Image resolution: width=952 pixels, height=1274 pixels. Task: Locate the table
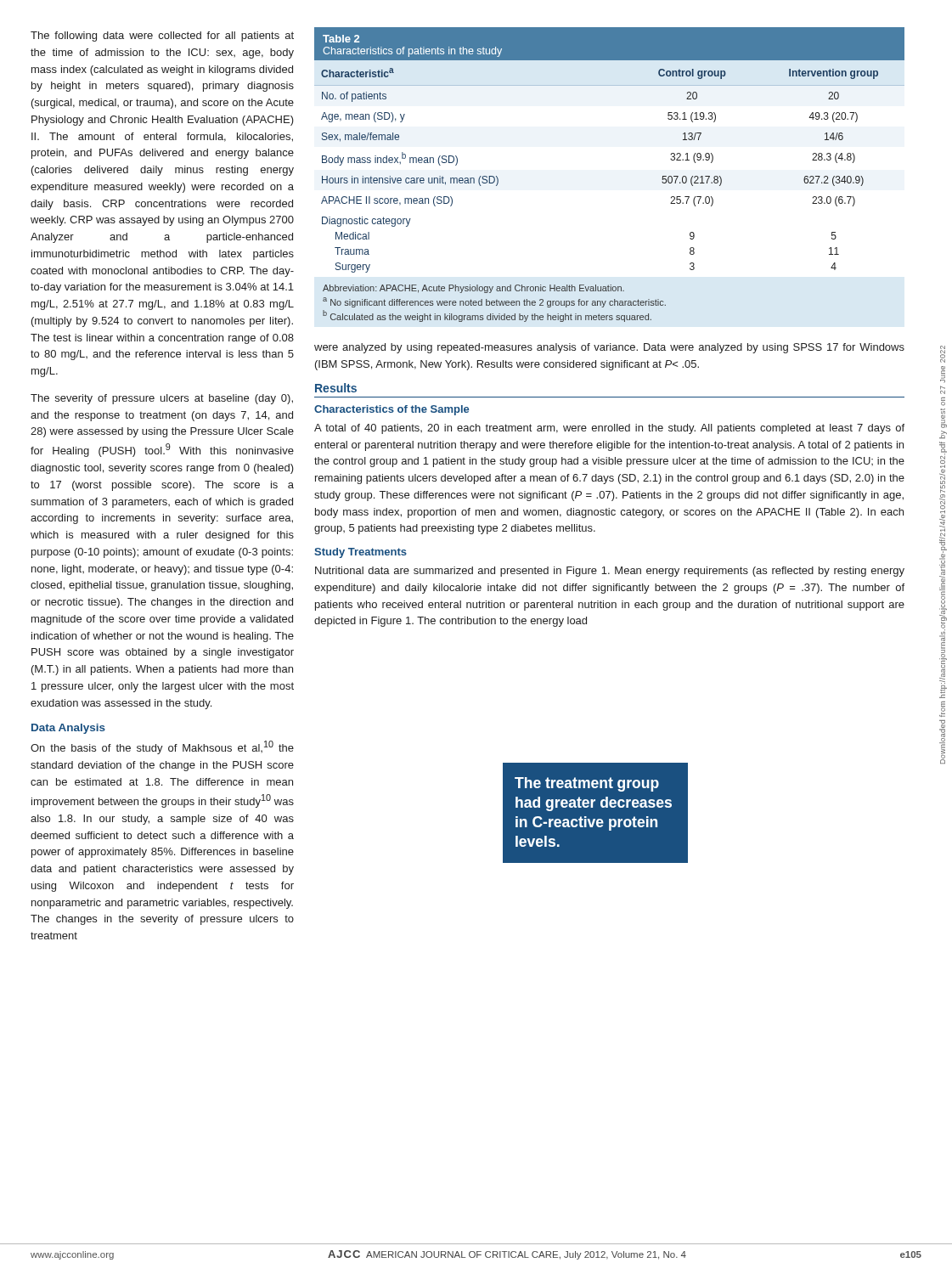(x=609, y=177)
